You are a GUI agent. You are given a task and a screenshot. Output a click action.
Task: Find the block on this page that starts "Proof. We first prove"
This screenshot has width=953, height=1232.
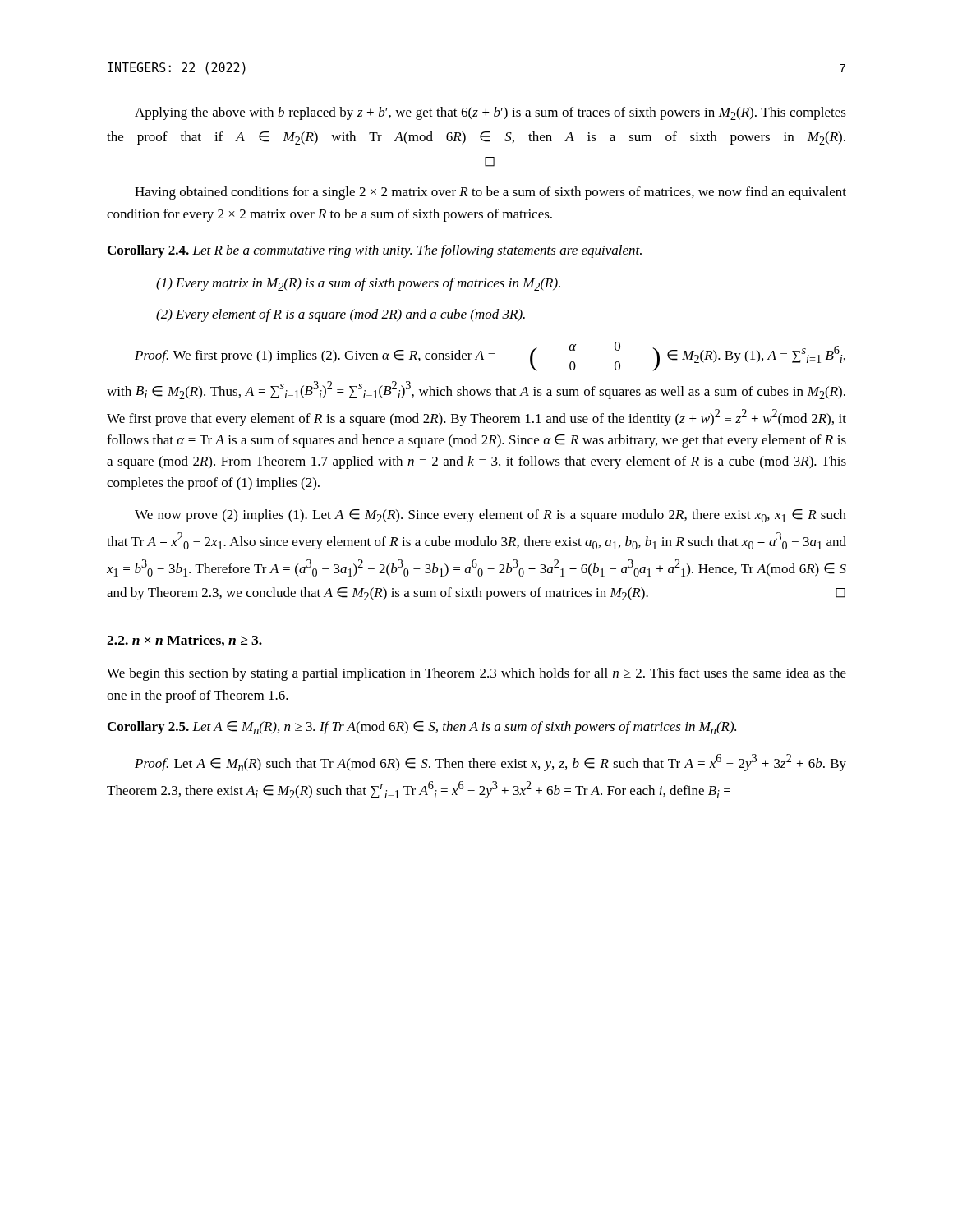click(x=476, y=471)
